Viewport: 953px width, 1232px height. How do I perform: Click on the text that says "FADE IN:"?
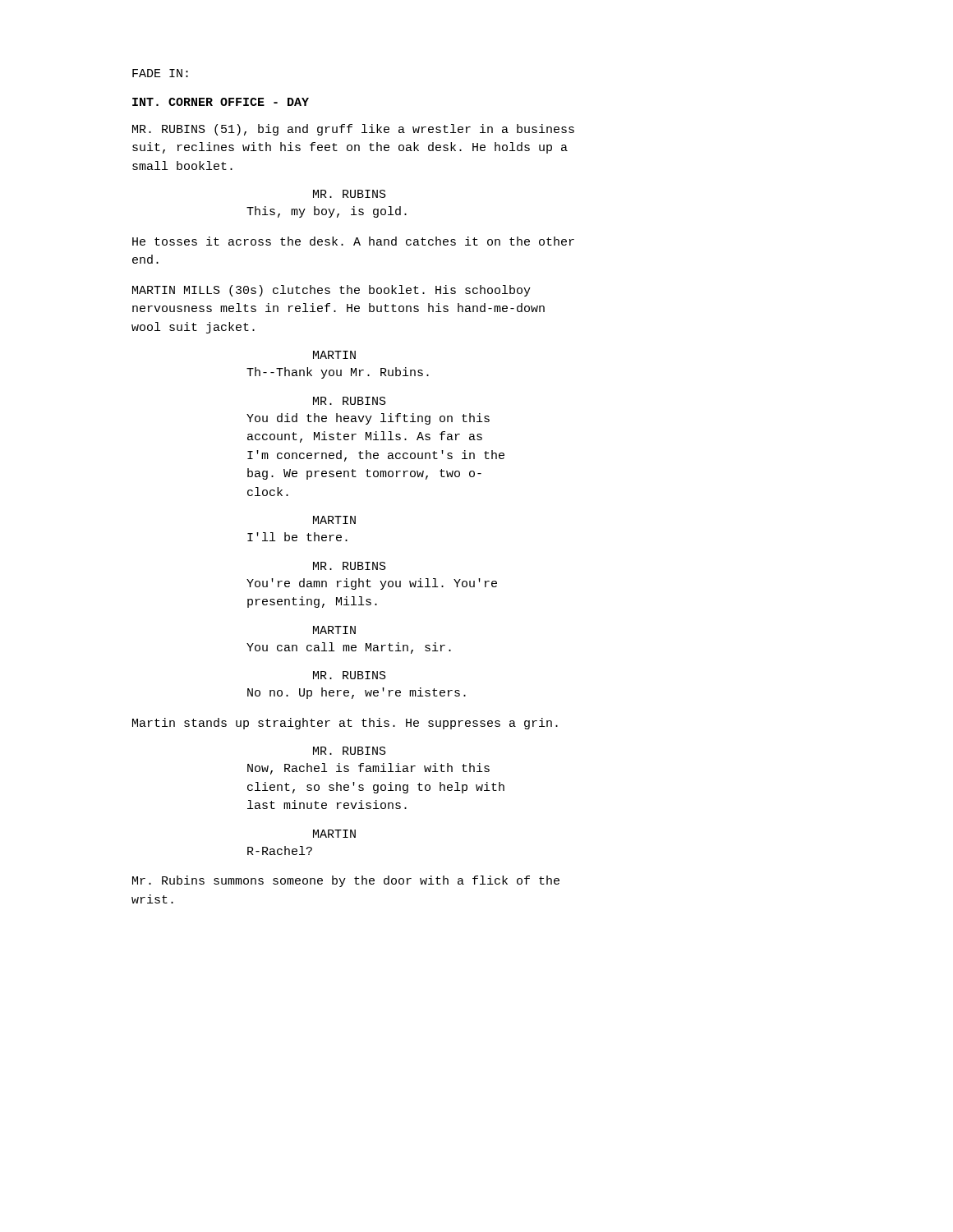[161, 74]
